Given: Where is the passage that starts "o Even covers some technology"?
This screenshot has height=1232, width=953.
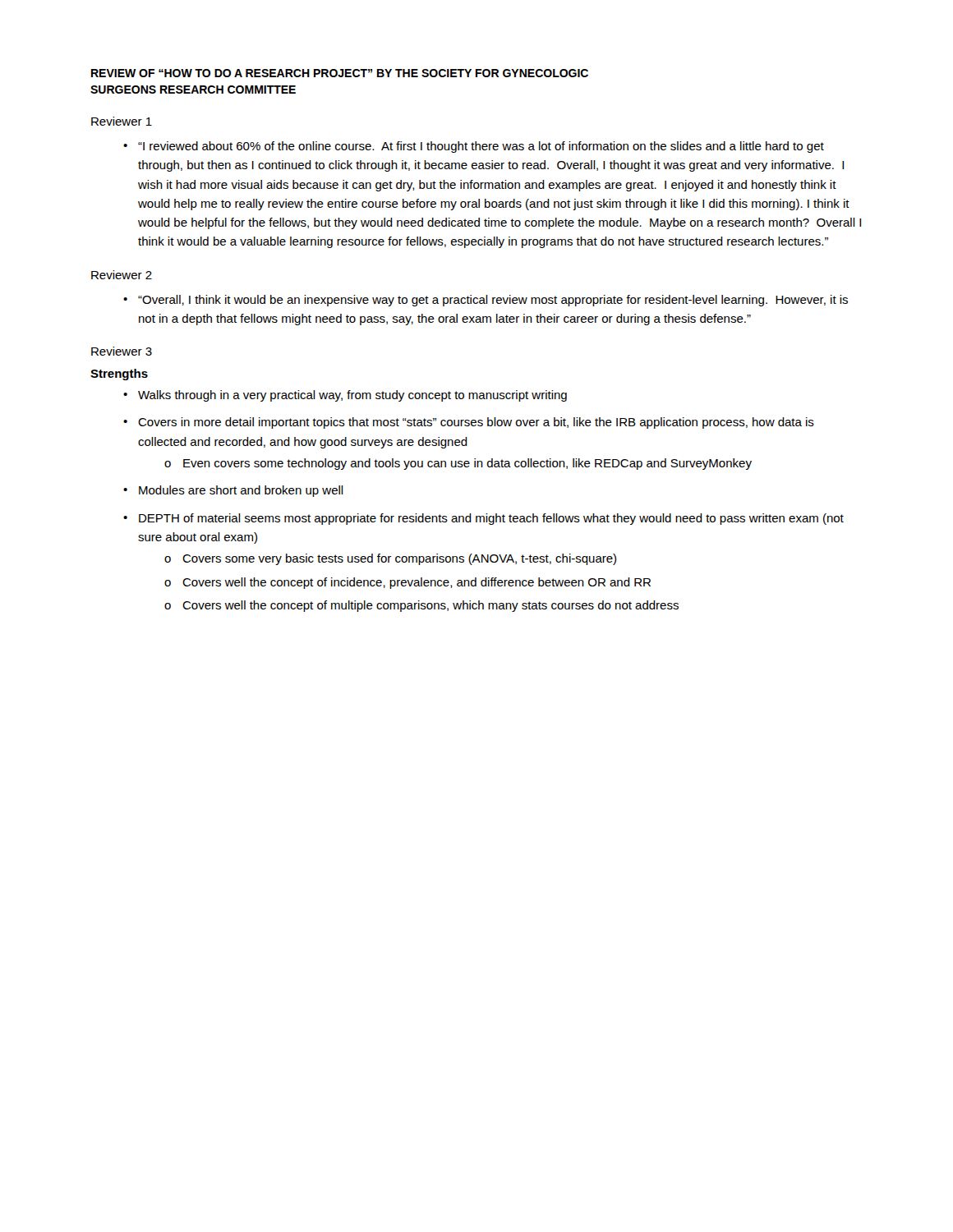Looking at the screenshot, I should point(458,463).
